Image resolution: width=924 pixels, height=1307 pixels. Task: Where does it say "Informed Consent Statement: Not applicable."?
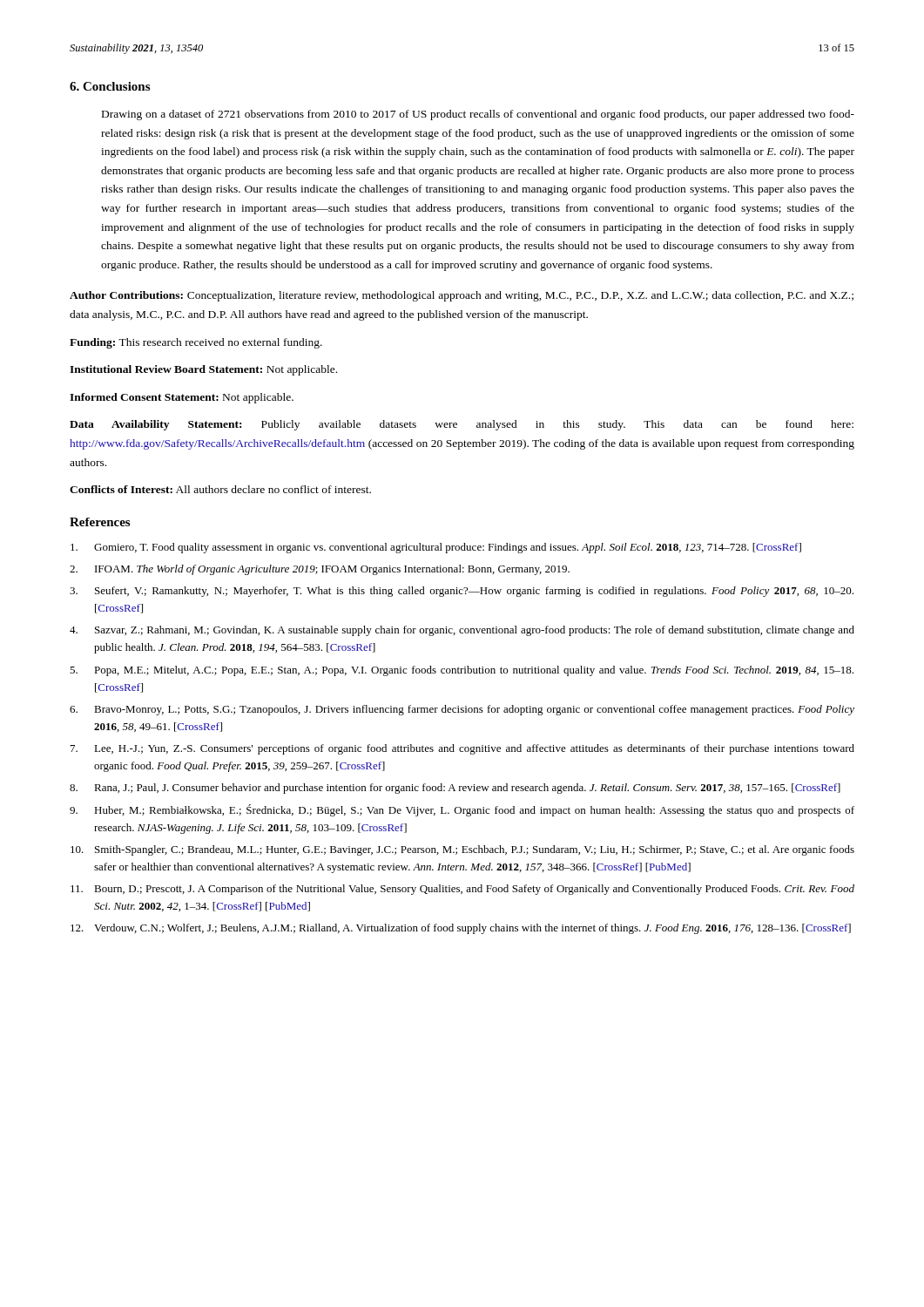click(182, 398)
